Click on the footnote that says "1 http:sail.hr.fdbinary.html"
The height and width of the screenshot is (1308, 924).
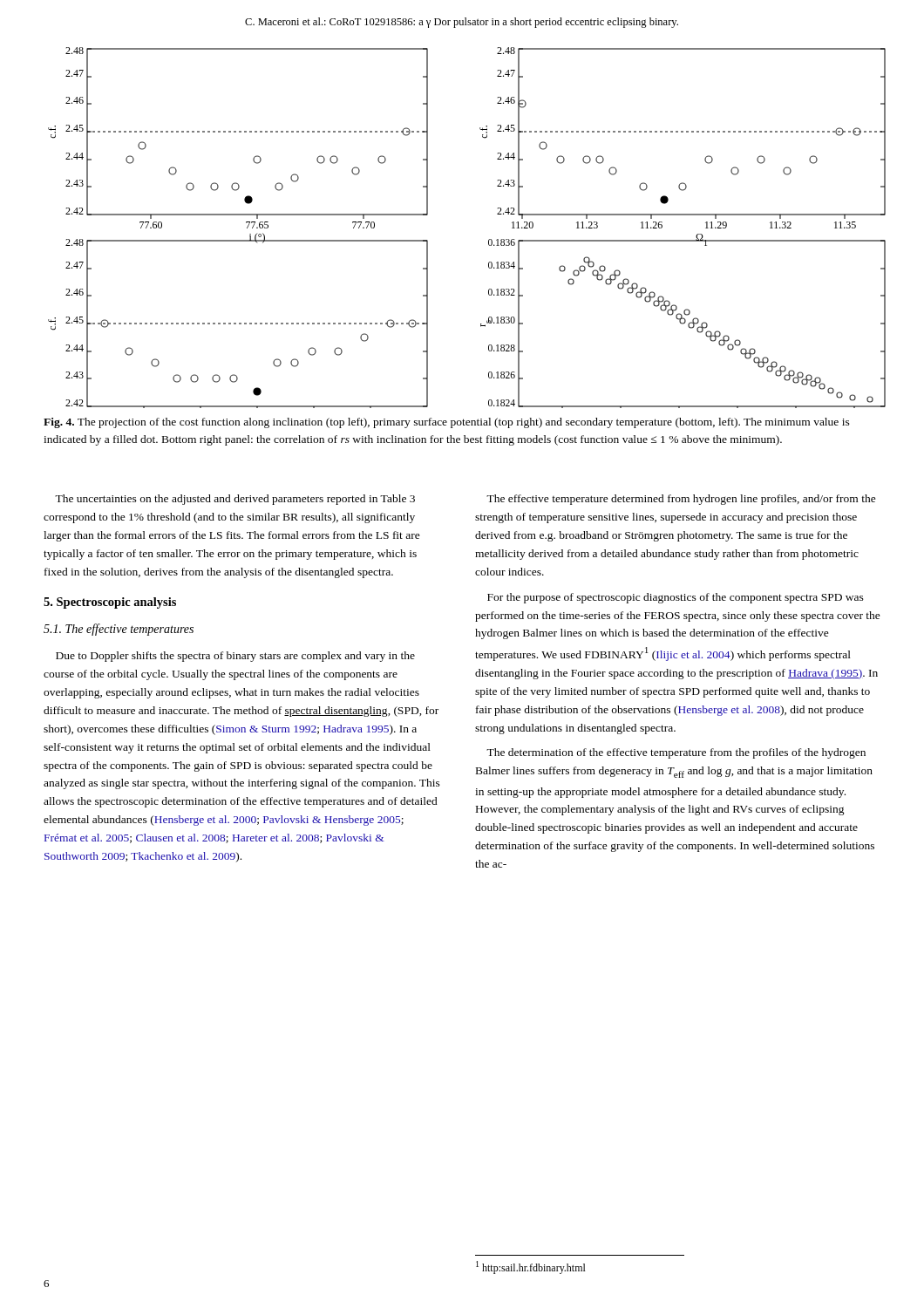[530, 1267]
